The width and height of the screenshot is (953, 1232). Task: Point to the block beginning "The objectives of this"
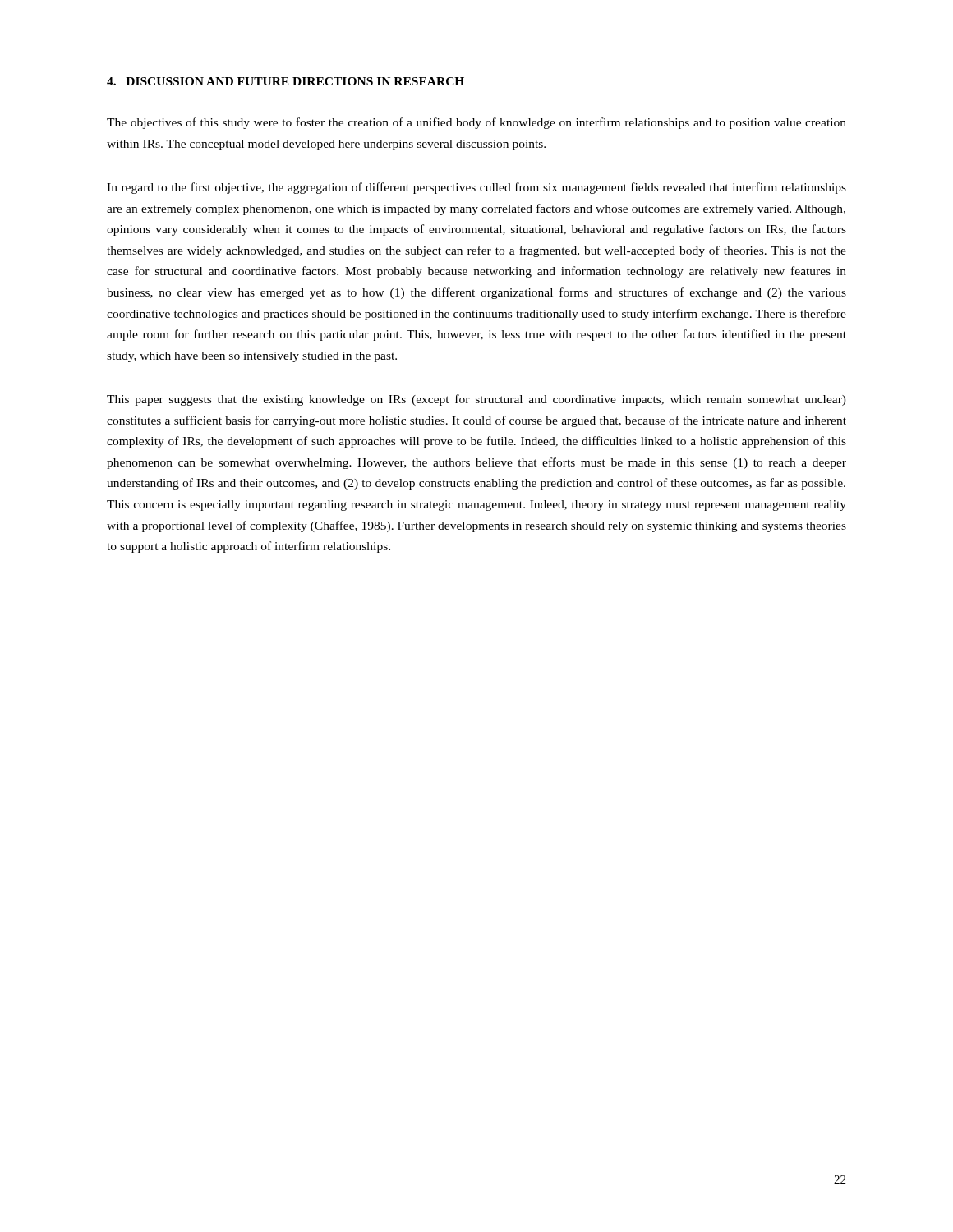476,132
